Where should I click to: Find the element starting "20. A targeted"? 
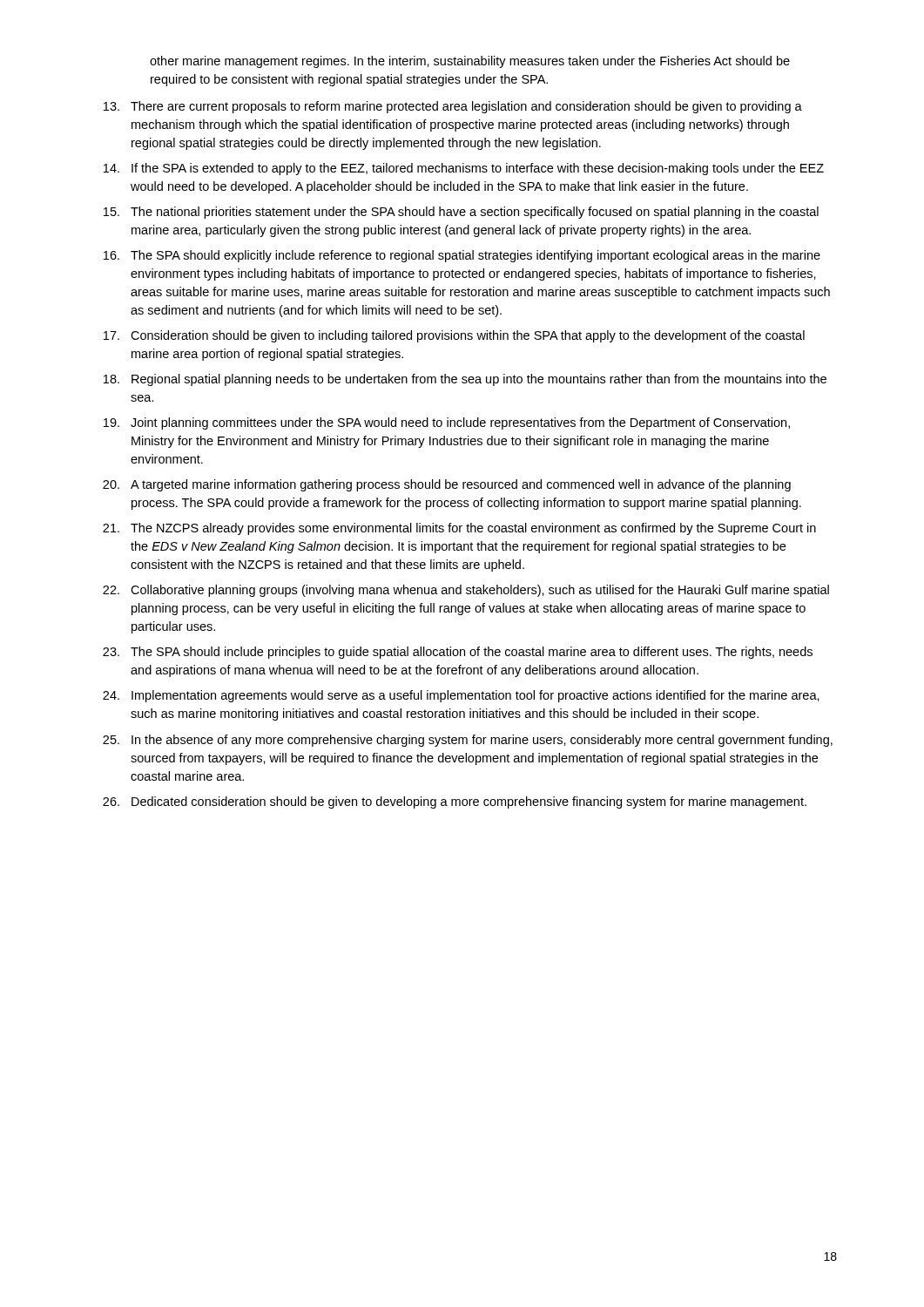462,494
